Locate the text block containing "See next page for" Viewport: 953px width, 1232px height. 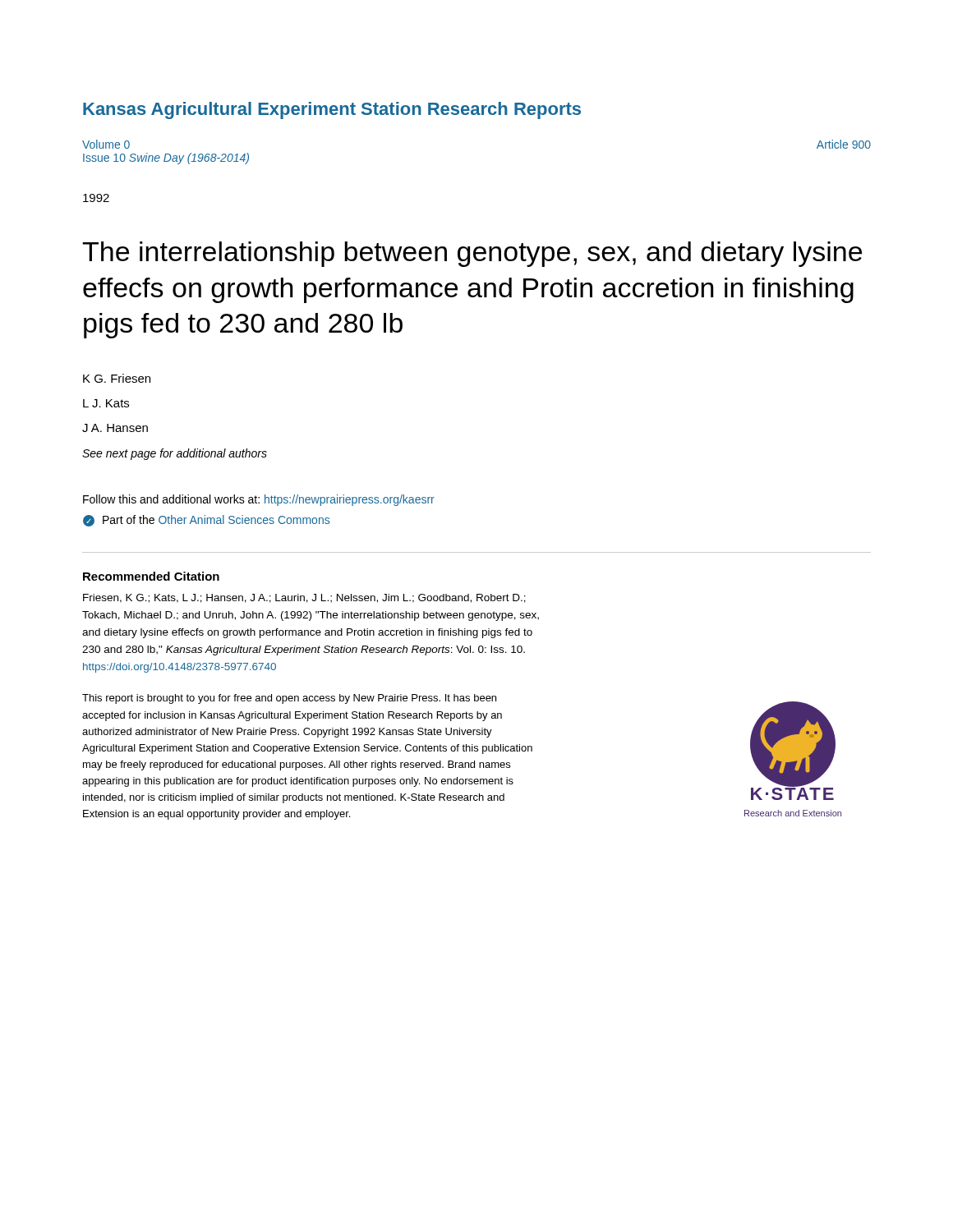[x=175, y=453]
